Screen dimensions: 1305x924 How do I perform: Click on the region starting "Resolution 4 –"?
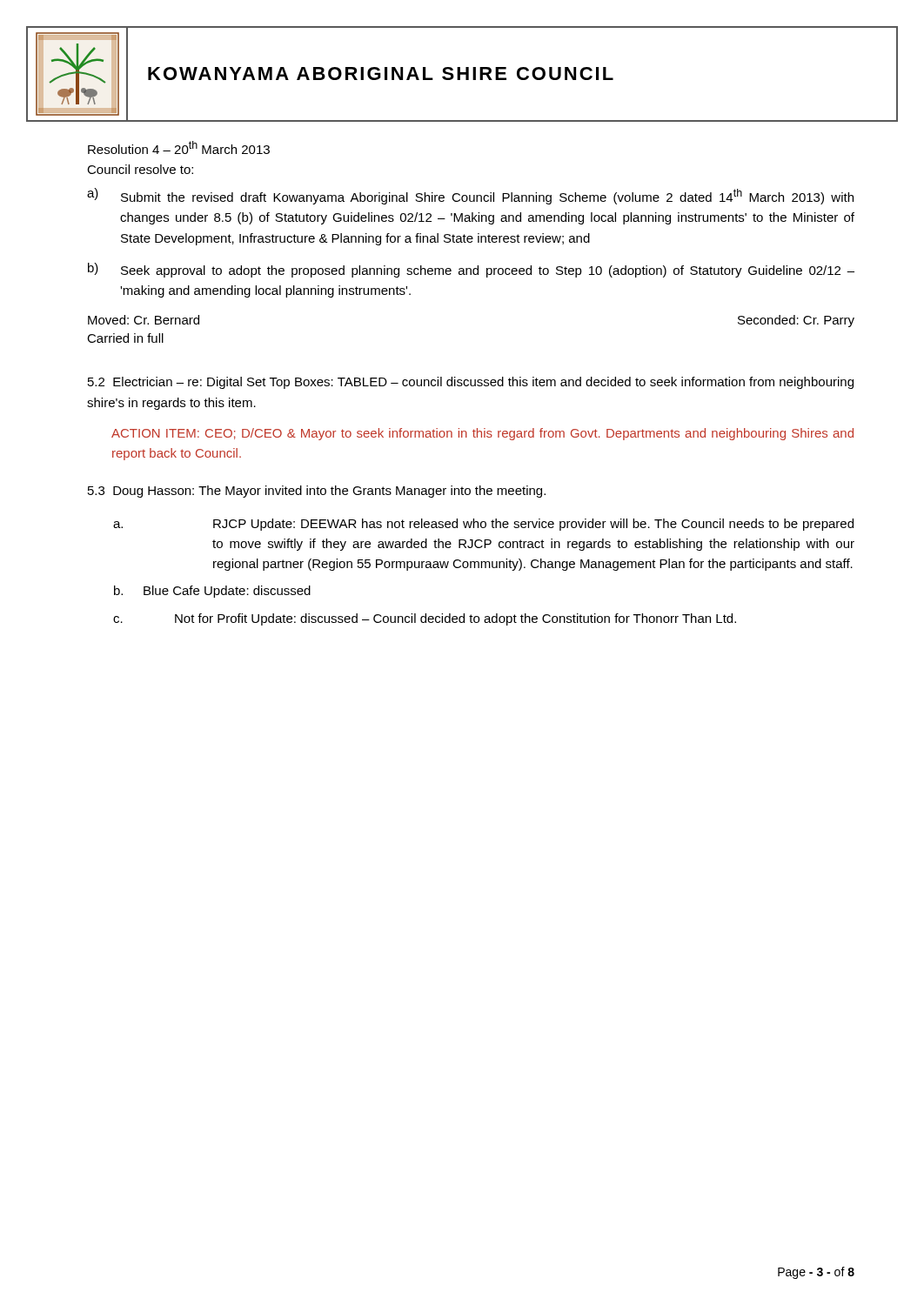[x=179, y=148]
